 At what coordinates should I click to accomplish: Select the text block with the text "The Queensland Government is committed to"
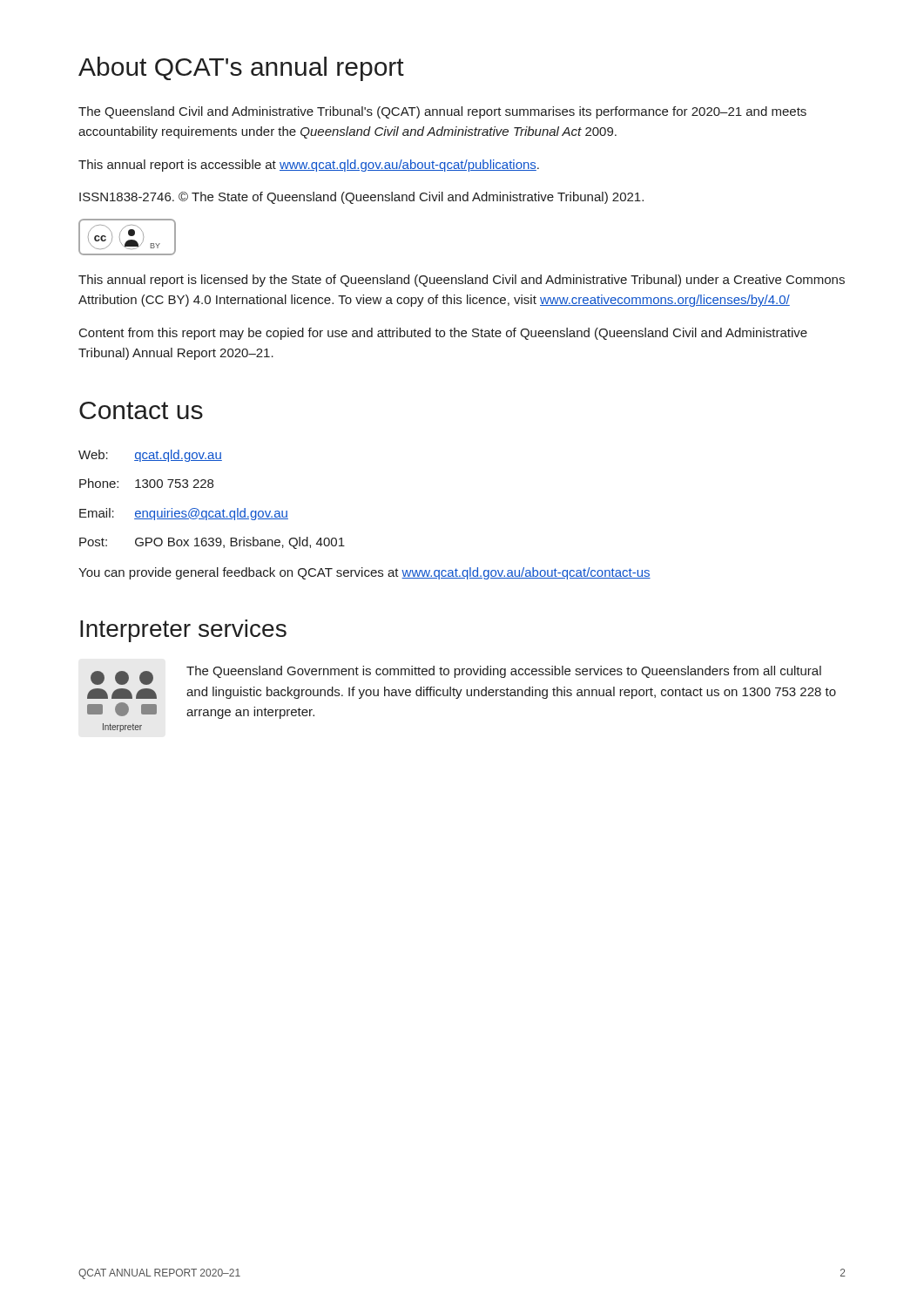tap(511, 691)
